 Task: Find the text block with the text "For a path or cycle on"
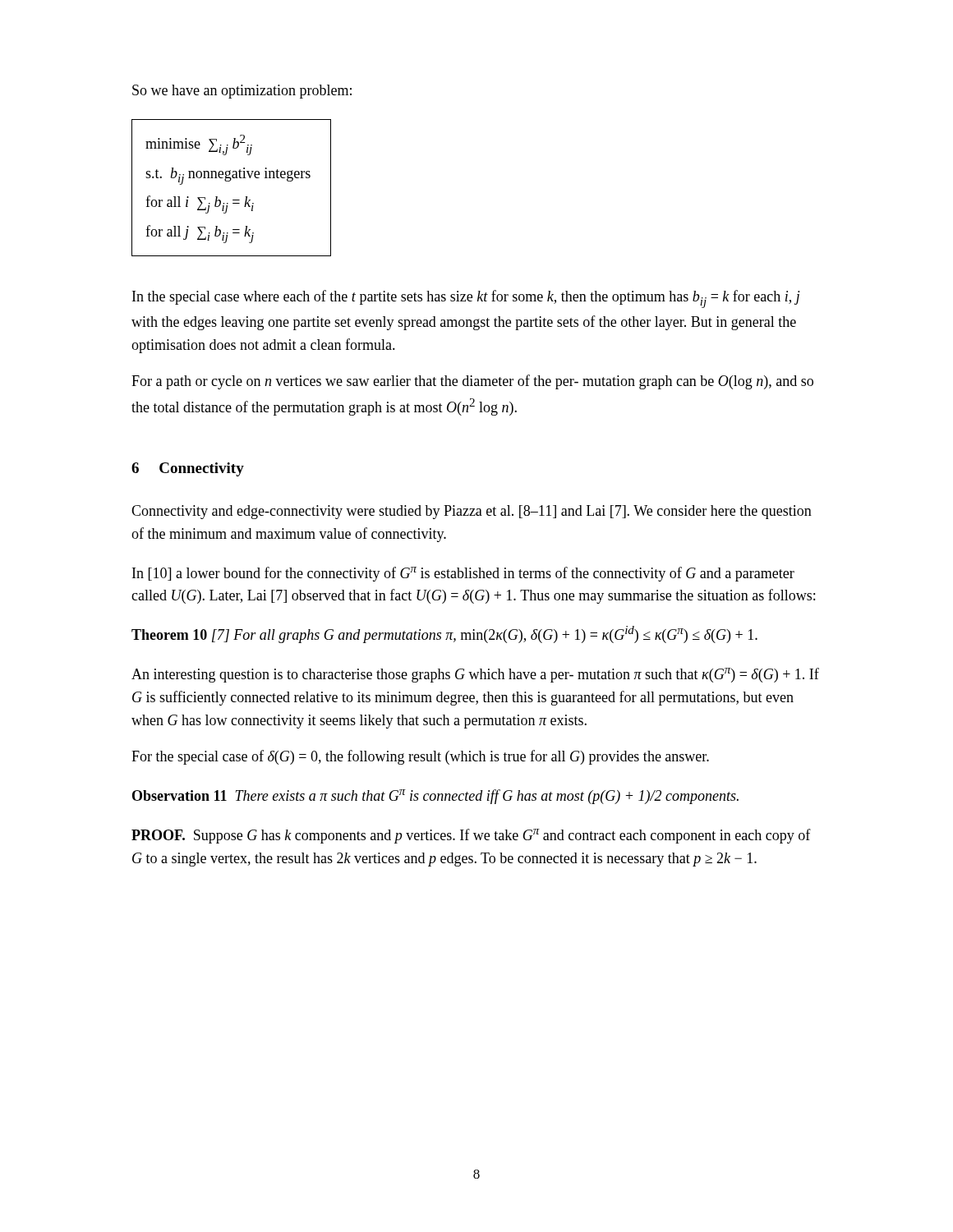[x=476, y=395]
